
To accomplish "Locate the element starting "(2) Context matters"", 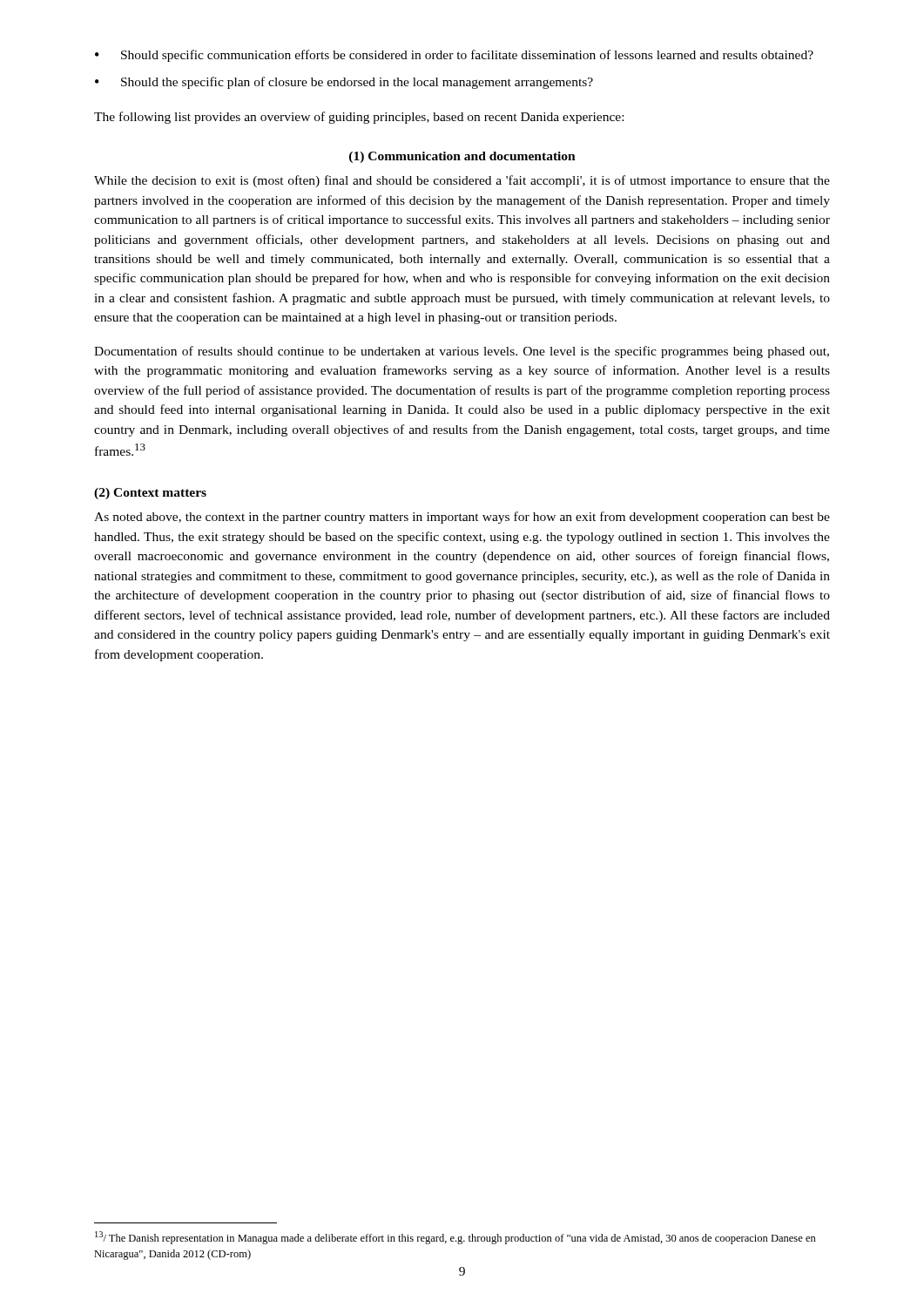I will pyautogui.click(x=150, y=492).
